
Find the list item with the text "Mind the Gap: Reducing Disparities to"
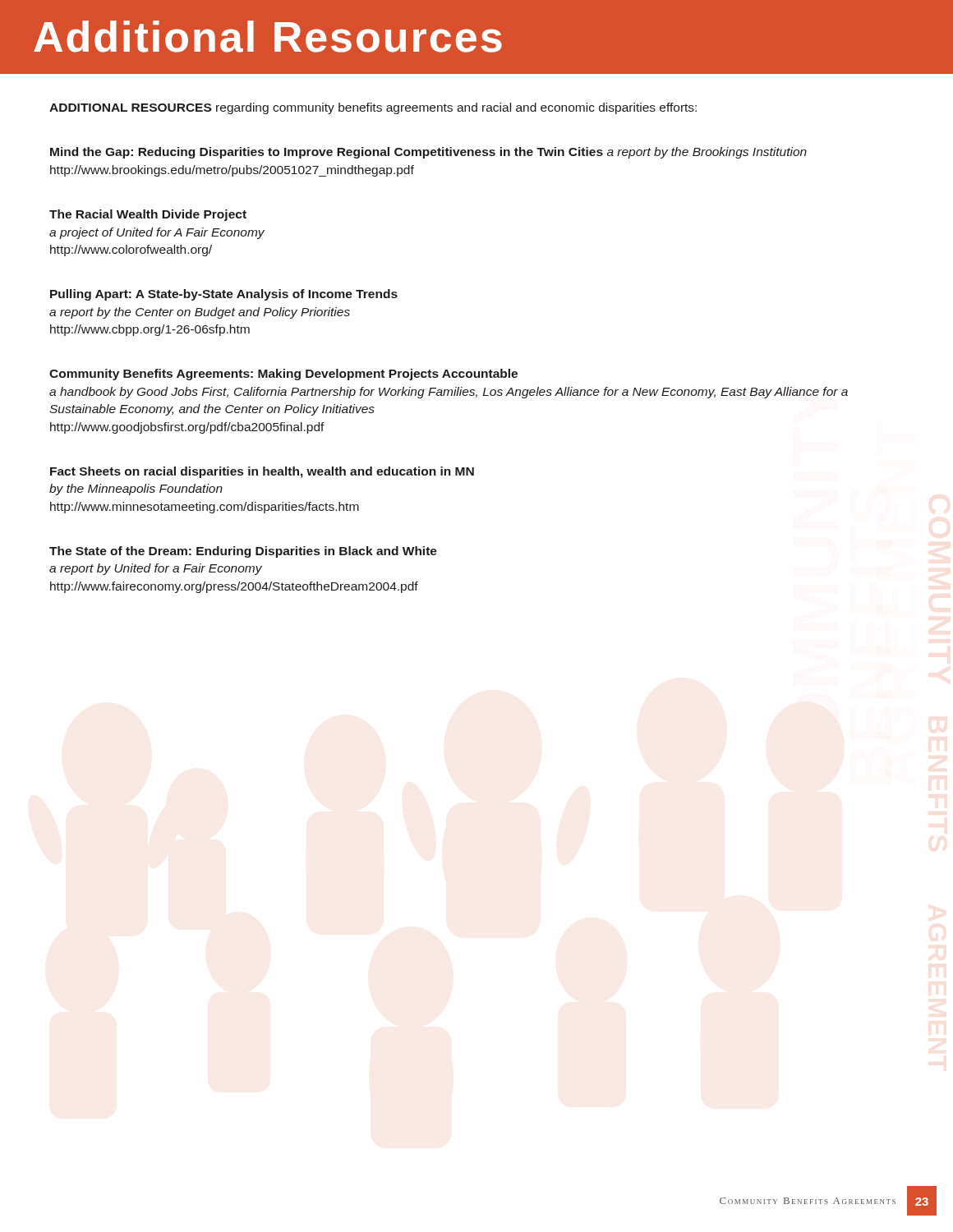[468, 161]
